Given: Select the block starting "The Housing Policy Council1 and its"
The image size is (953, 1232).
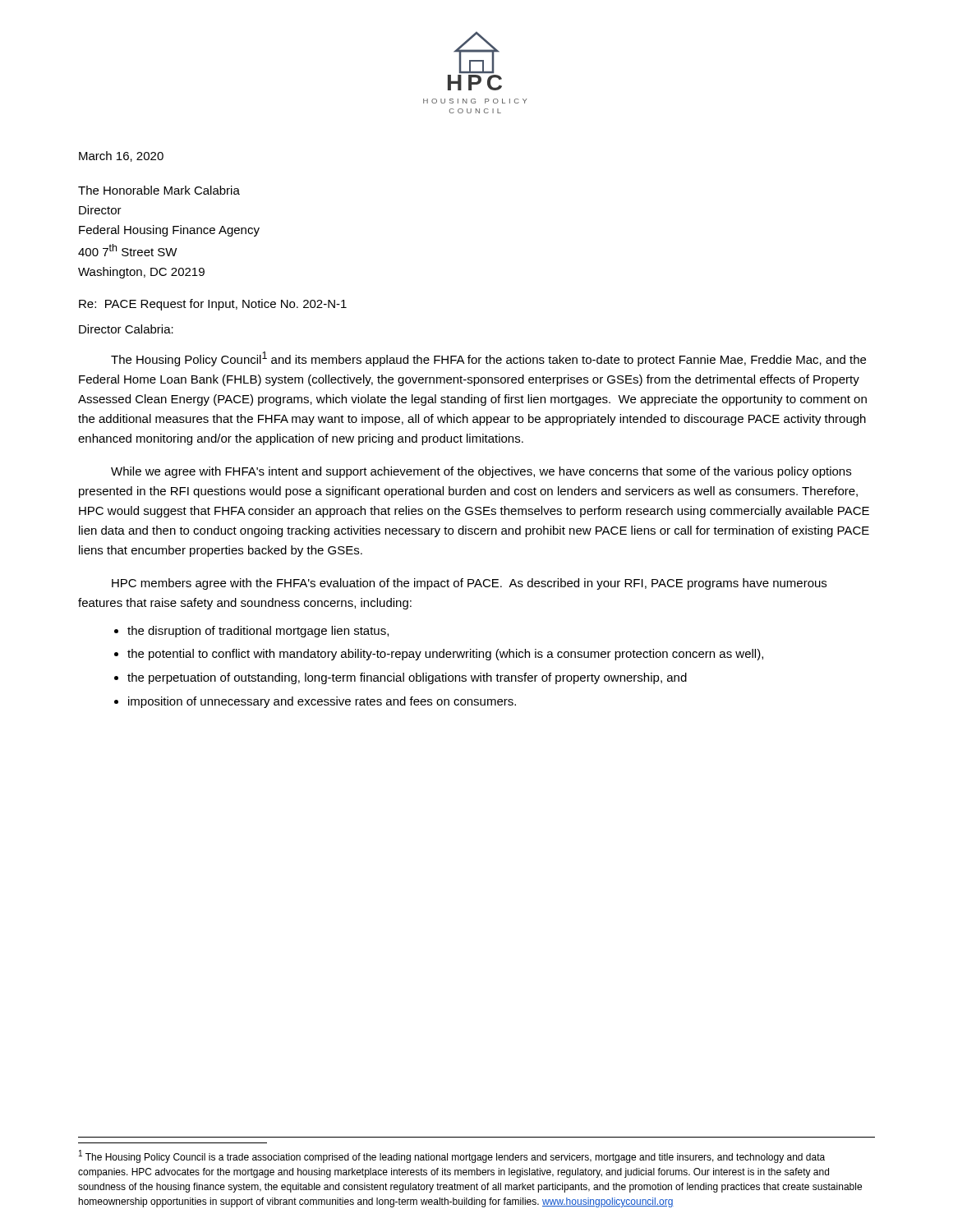Looking at the screenshot, I should tap(473, 397).
